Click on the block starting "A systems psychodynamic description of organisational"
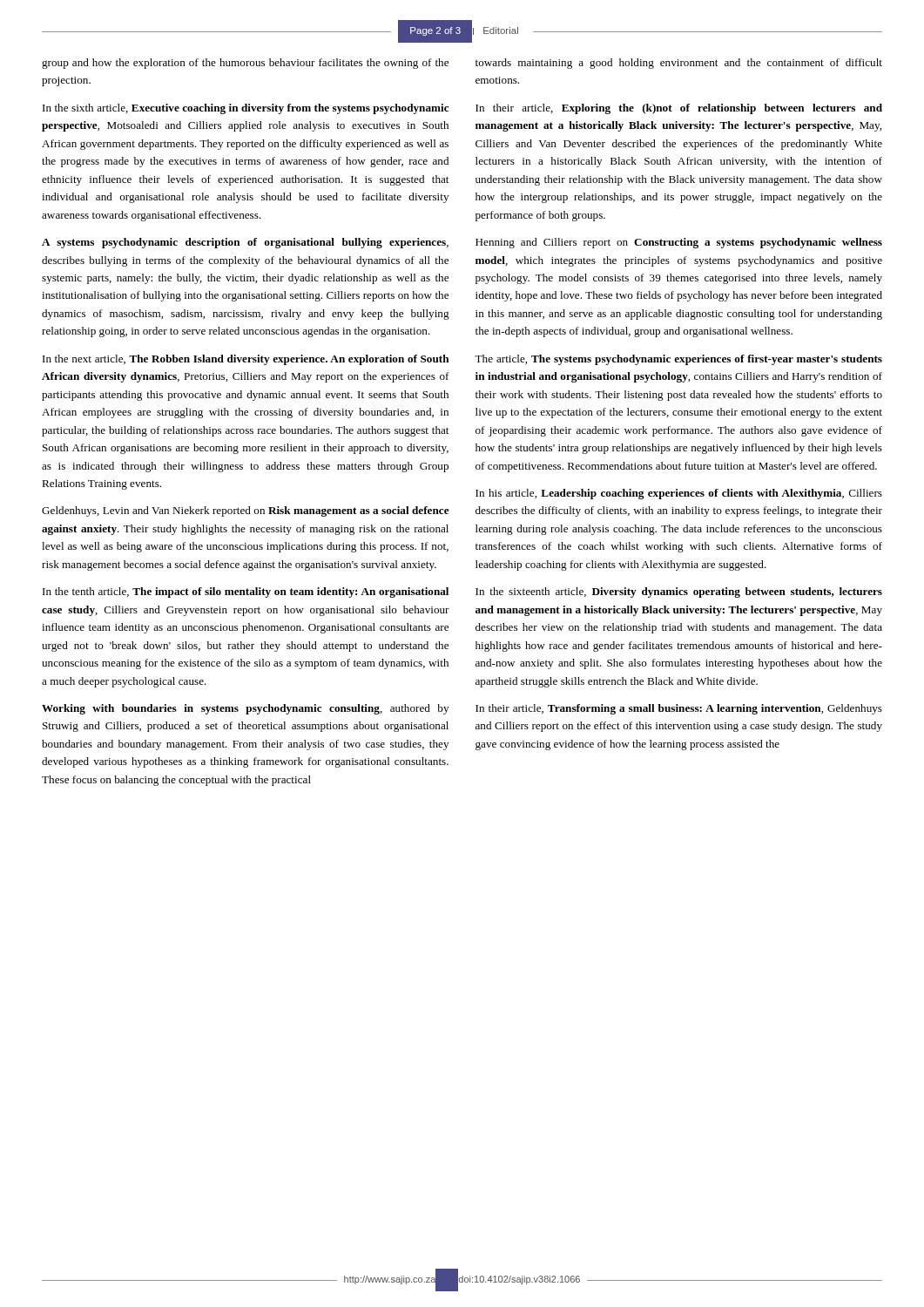The height and width of the screenshot is (1307, 924). 245,287
